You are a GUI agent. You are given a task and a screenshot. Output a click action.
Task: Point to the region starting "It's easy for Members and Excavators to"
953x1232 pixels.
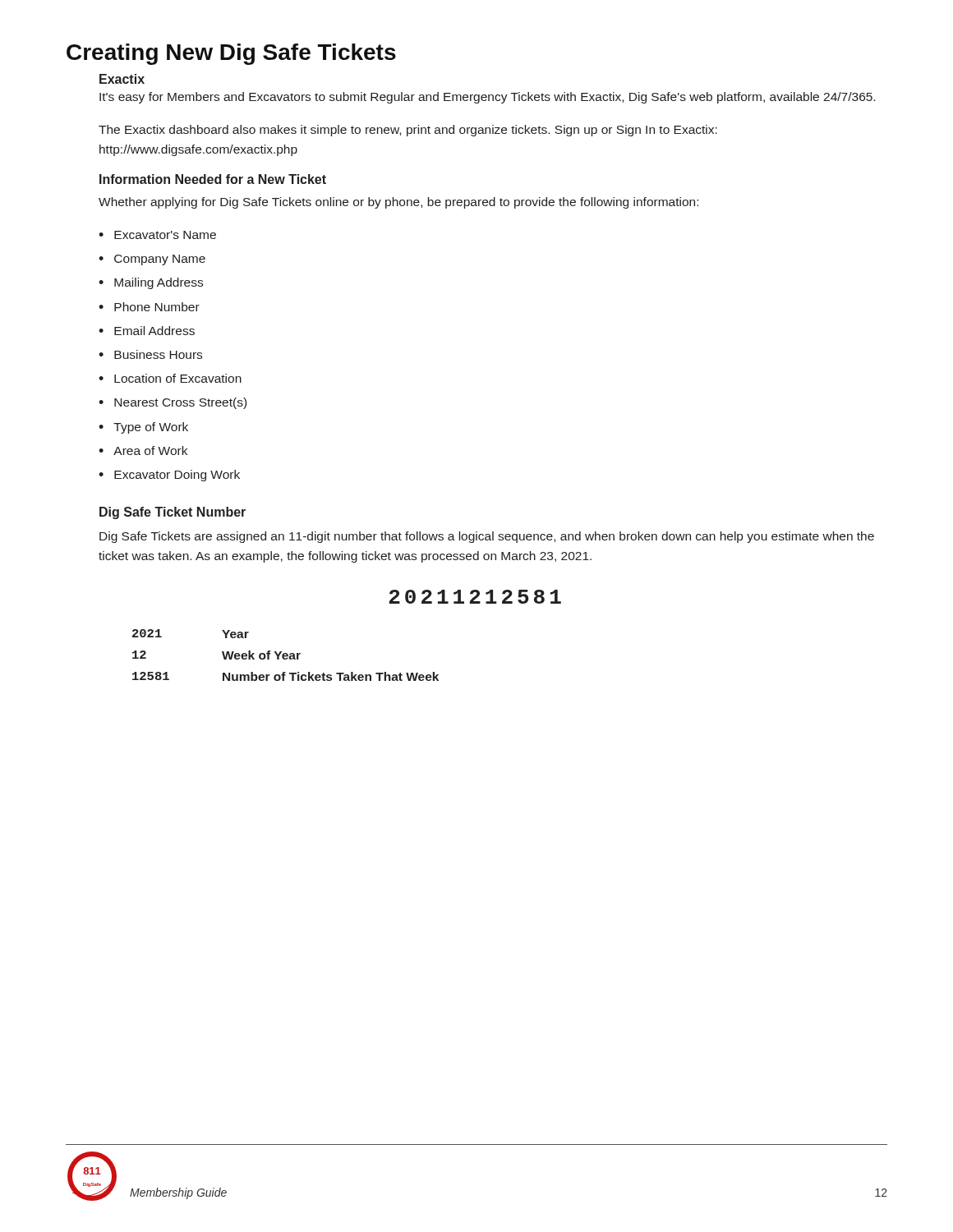coord(487,97)
